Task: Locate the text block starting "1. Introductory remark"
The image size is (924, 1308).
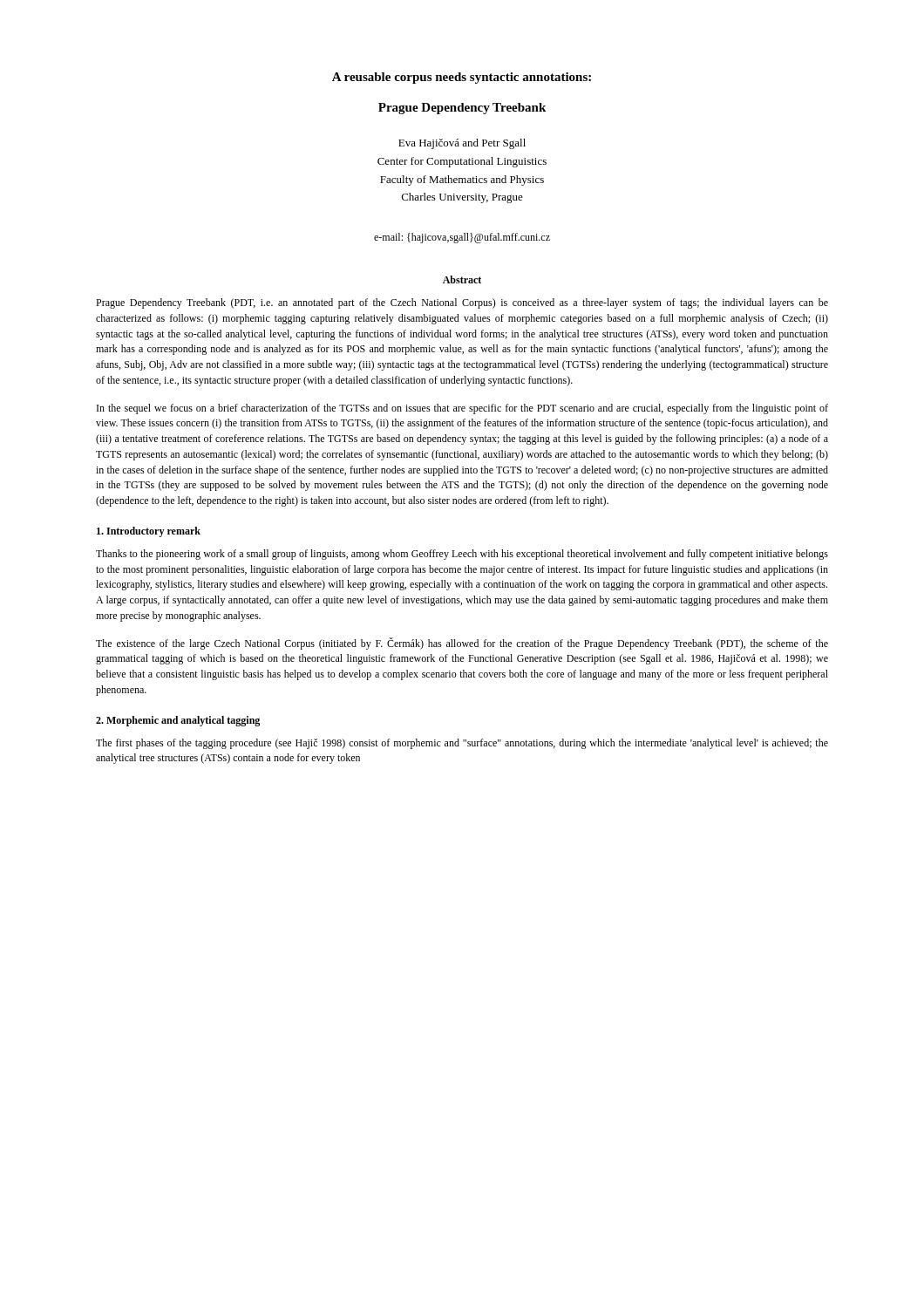Action: pos(148,531)
